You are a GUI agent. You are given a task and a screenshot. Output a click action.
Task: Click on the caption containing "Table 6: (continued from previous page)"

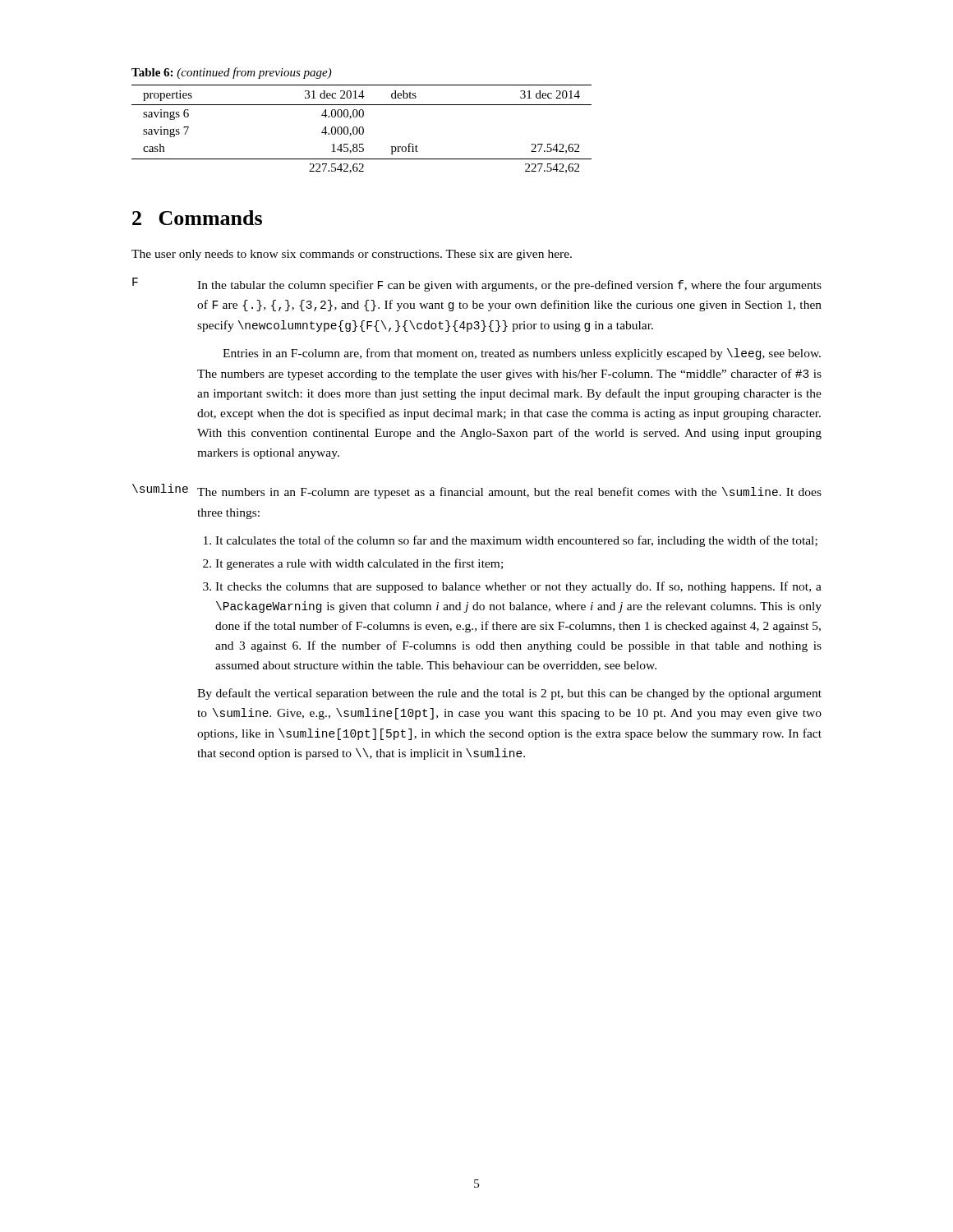[232, 72]
